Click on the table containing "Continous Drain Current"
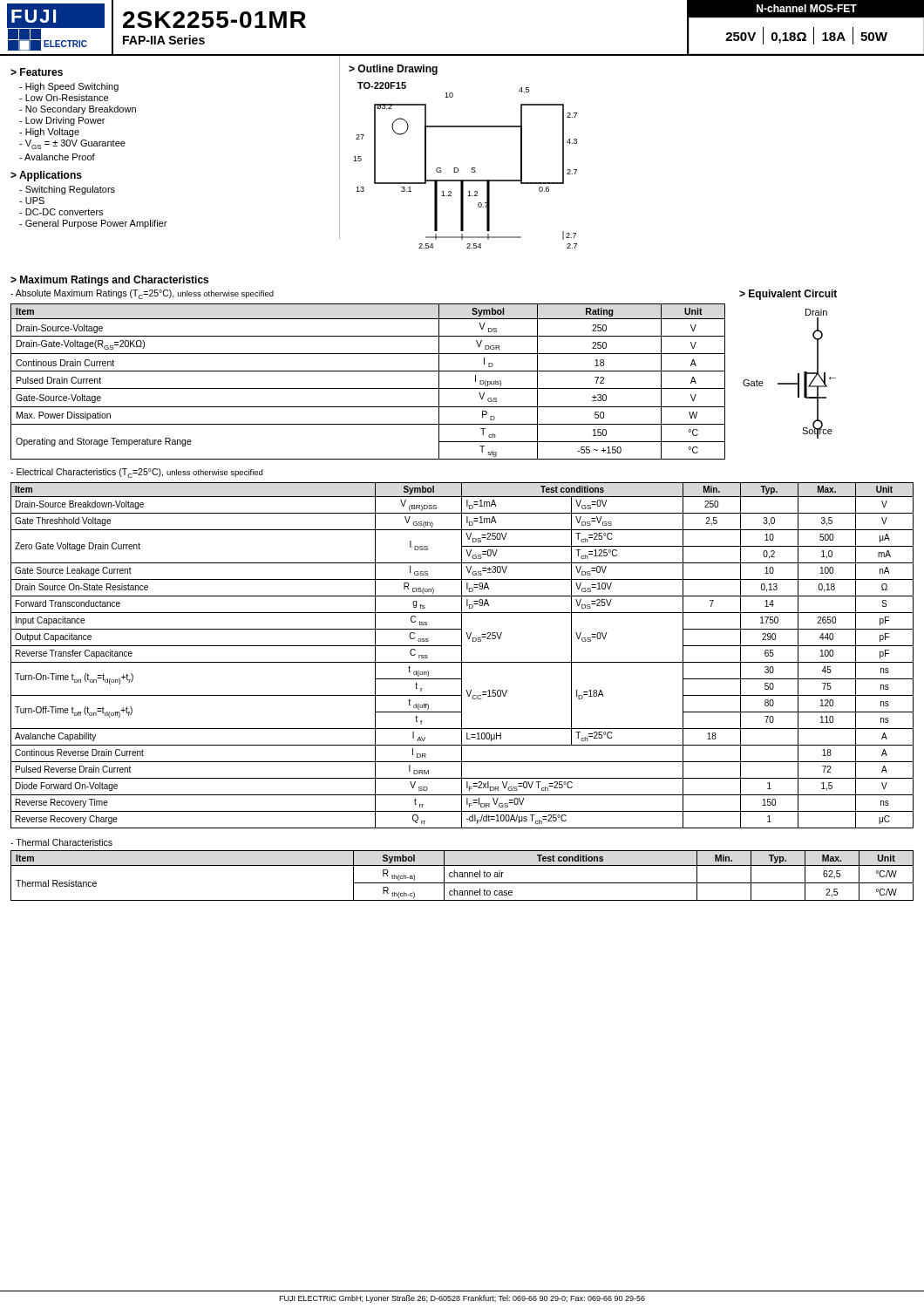 [368, 381]
